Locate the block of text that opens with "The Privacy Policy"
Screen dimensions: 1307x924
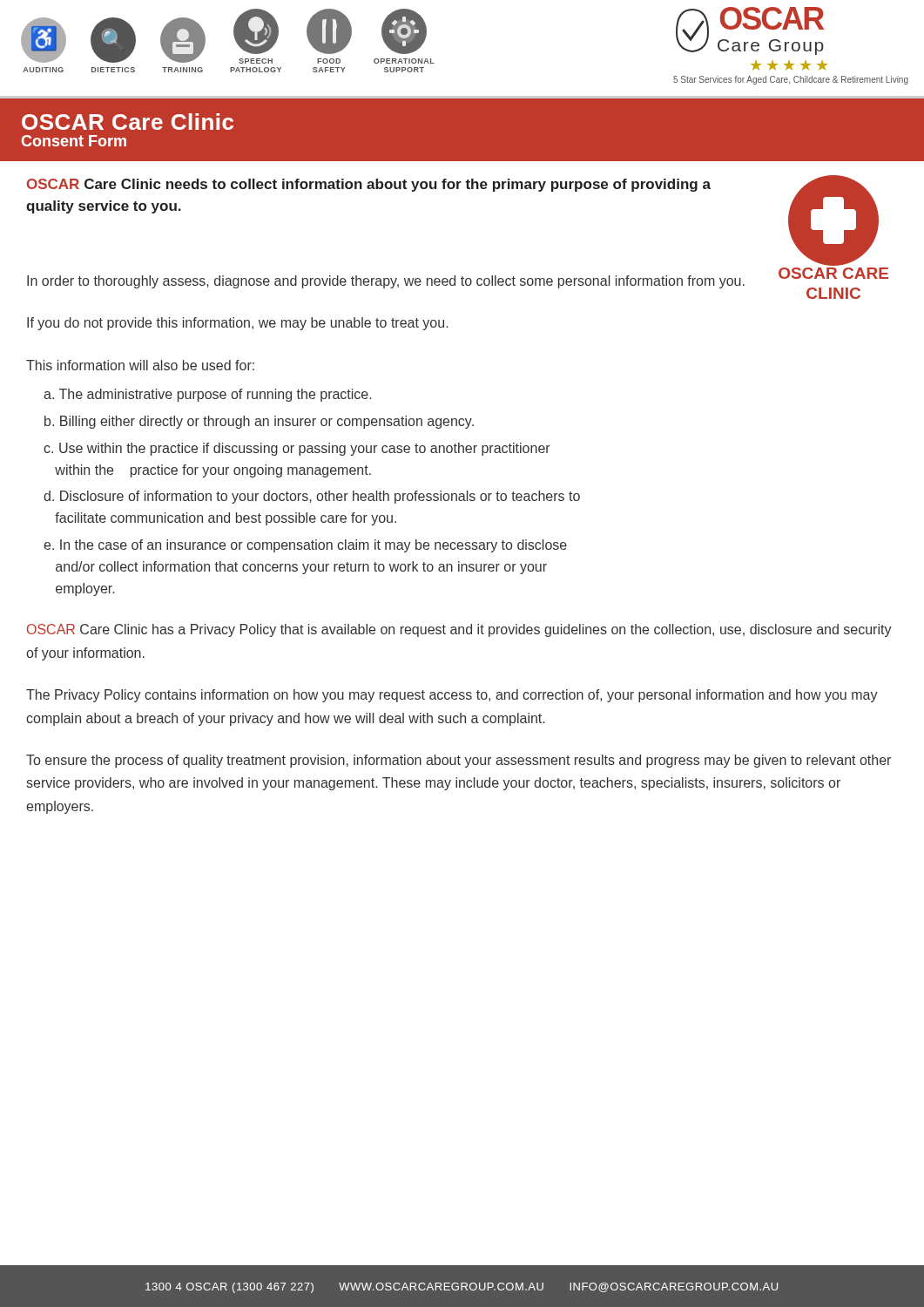(452, 706)
